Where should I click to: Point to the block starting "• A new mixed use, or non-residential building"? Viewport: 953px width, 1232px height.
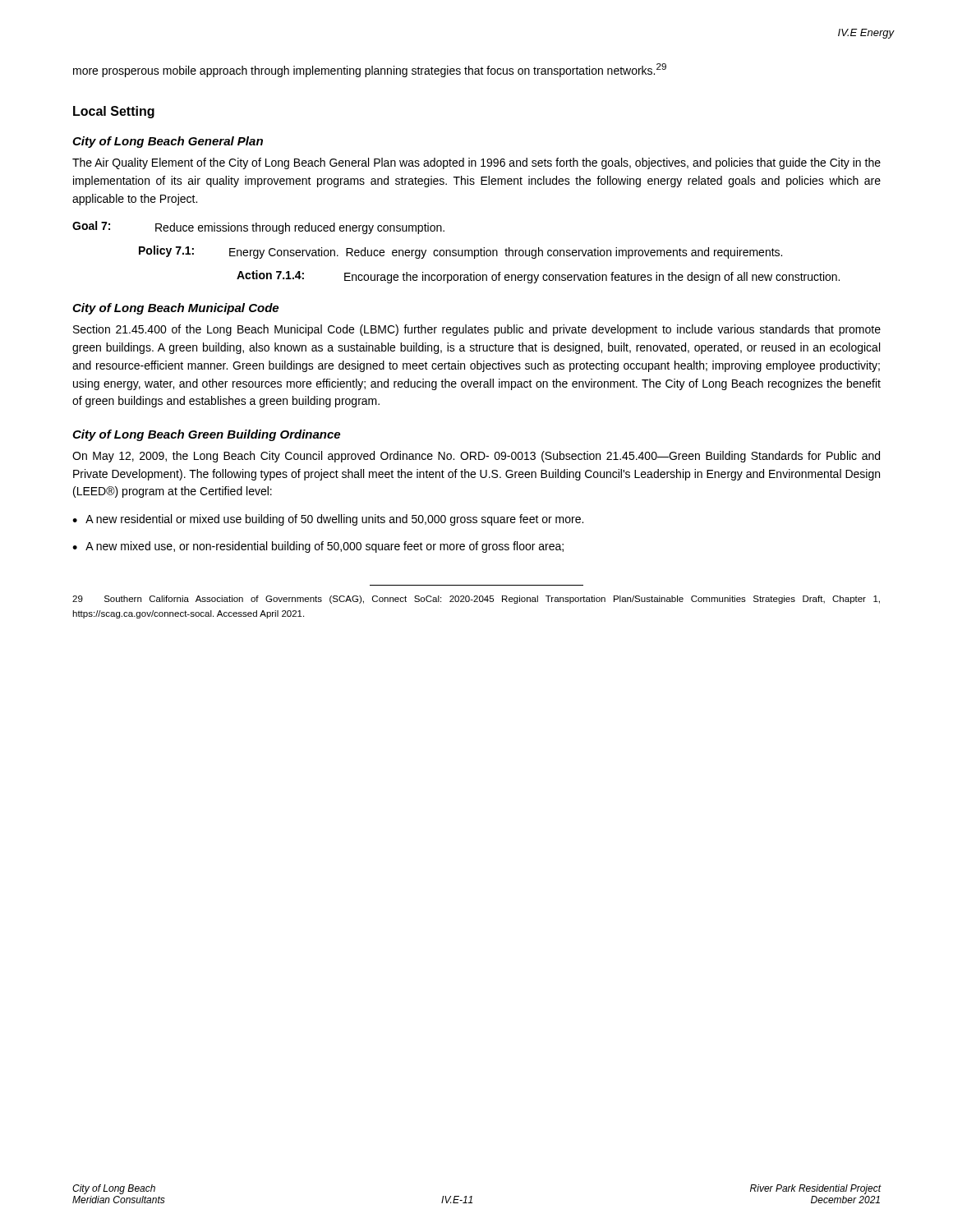coord(476,548)
